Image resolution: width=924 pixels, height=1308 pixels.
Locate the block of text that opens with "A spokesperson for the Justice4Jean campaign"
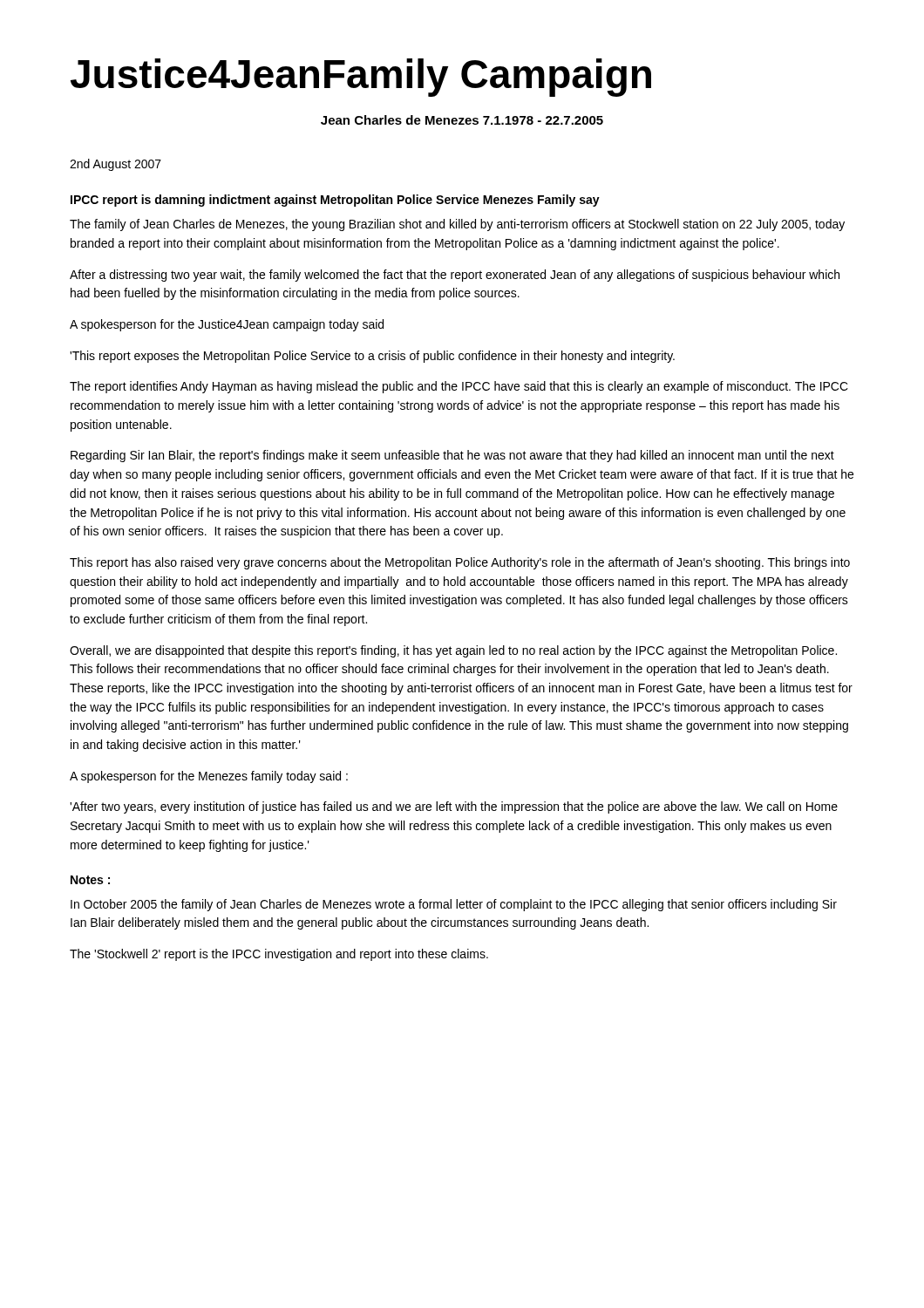(x=227, y=324)
